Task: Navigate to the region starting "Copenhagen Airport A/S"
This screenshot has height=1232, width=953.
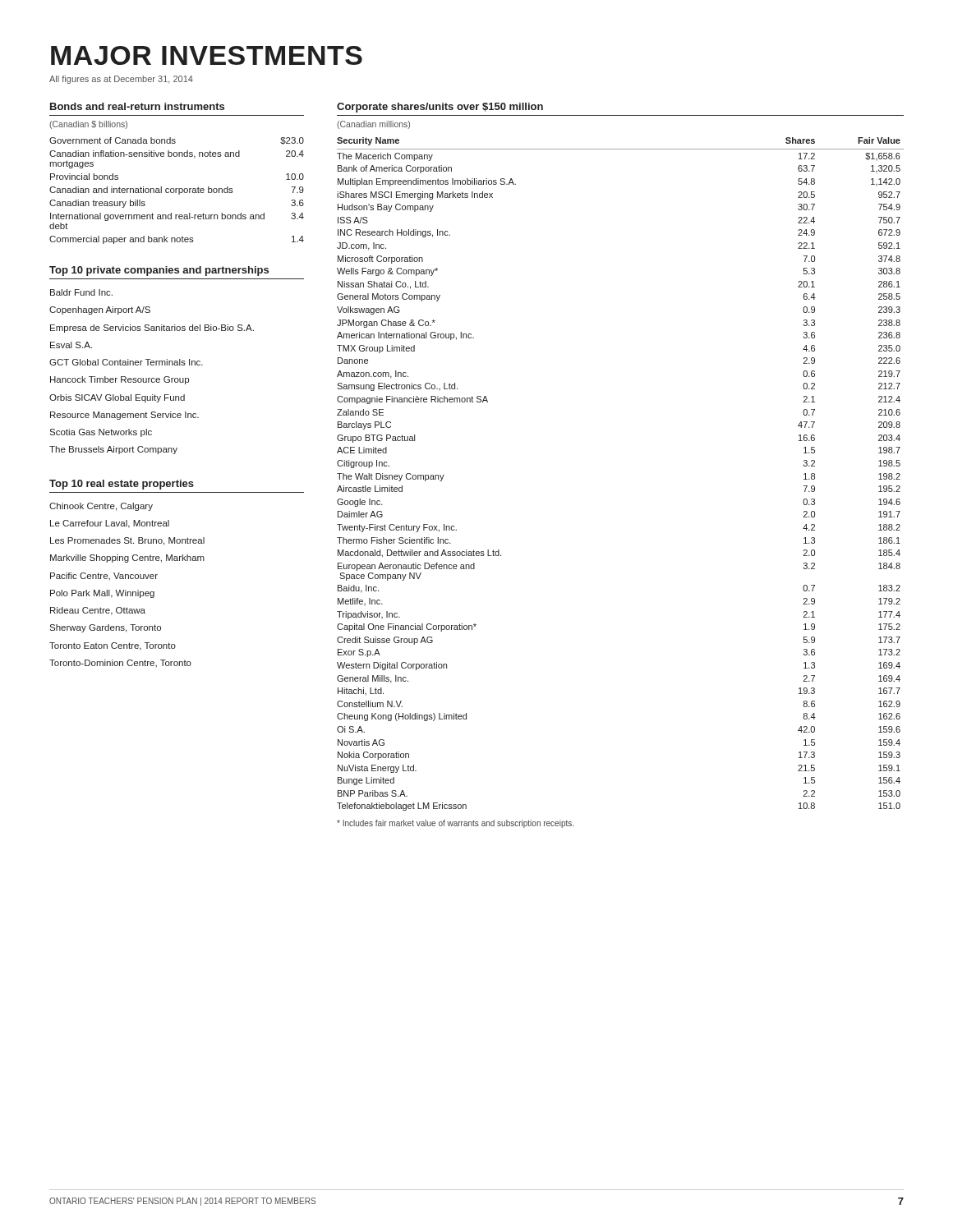Action: tap(100, 310)
